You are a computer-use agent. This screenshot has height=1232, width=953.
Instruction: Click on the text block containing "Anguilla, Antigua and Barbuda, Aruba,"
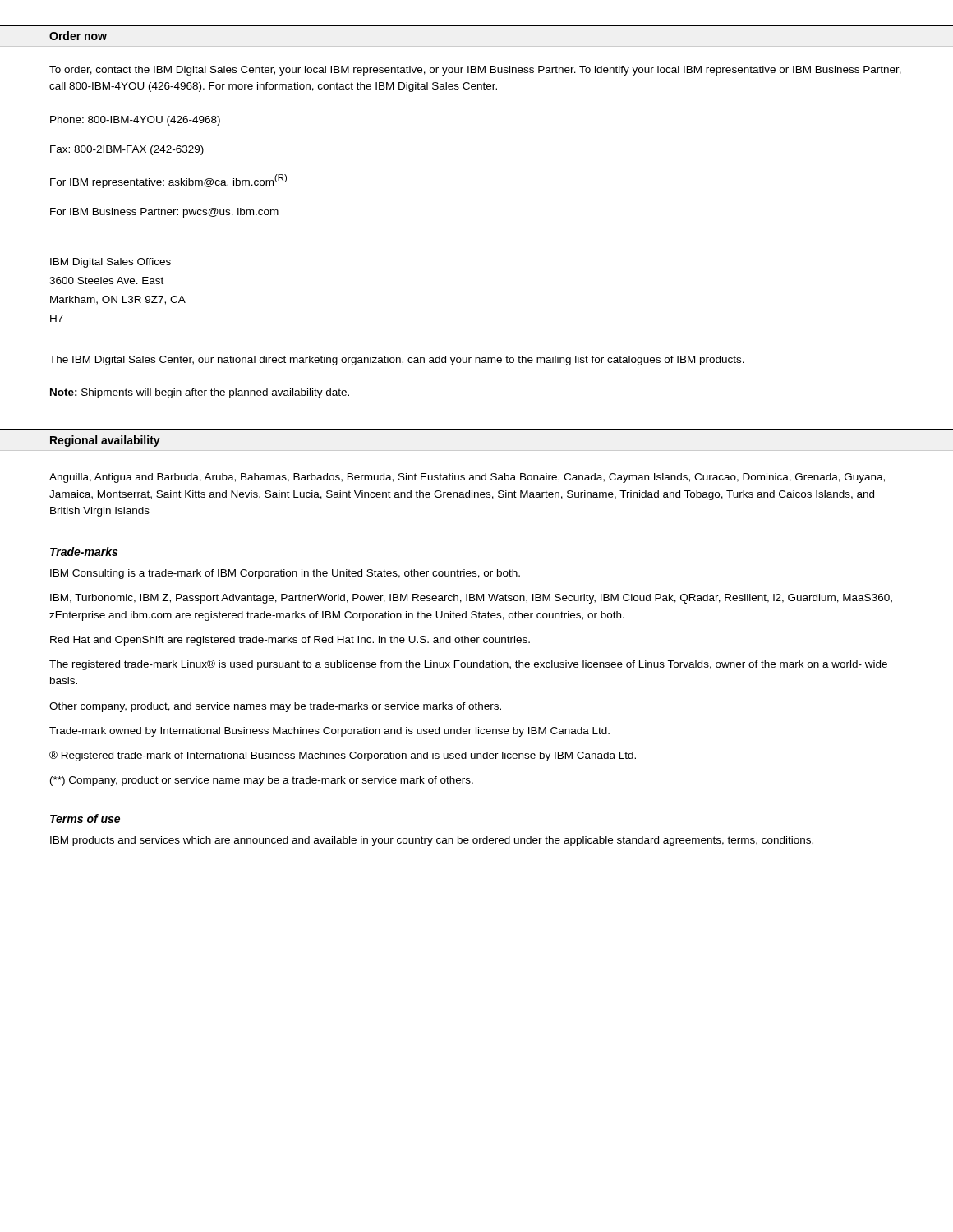tap(468, 494)
